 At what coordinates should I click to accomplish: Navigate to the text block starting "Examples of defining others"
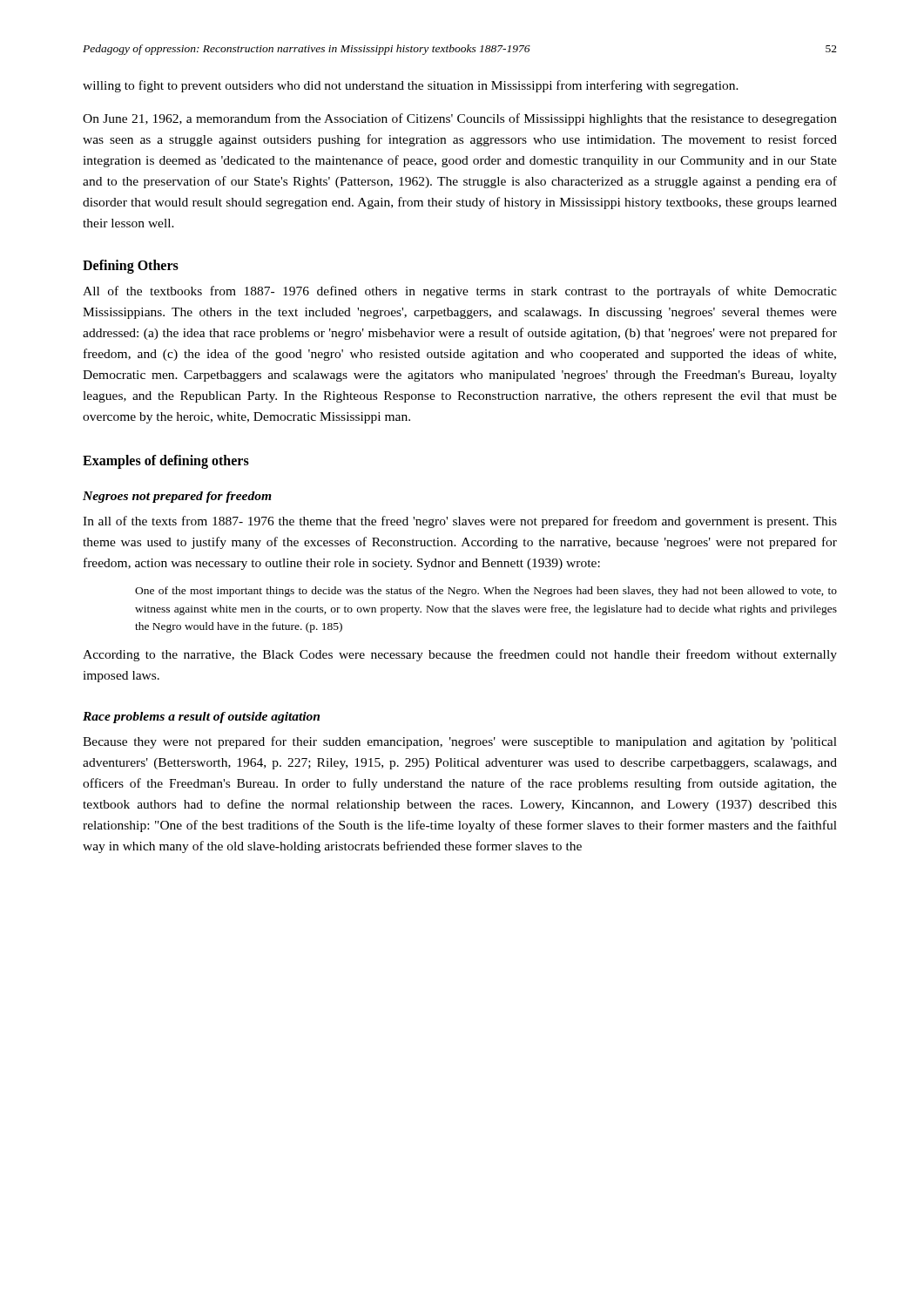pos(166,461)
